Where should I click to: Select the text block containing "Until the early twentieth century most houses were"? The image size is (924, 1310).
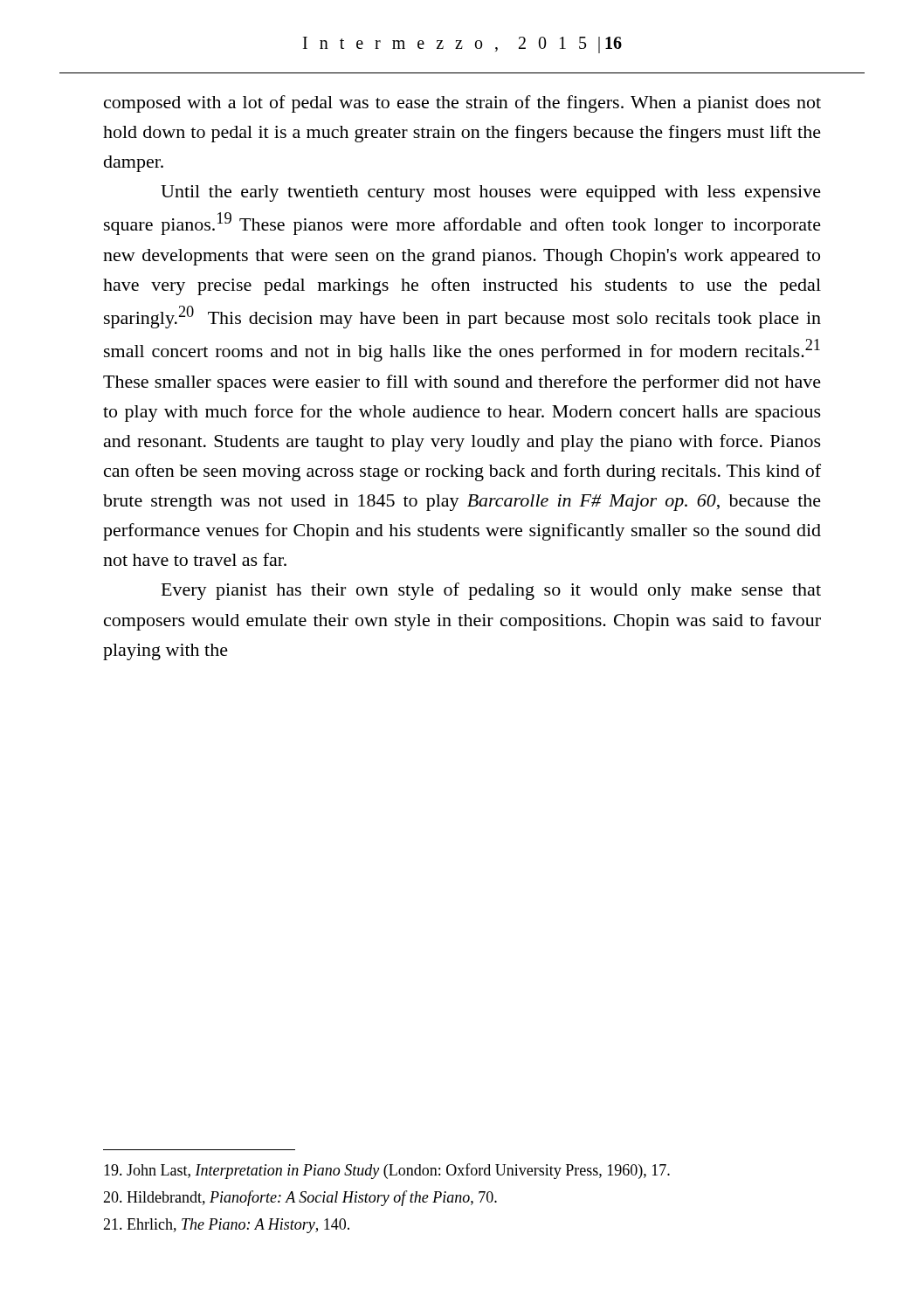tap(462, 376)
